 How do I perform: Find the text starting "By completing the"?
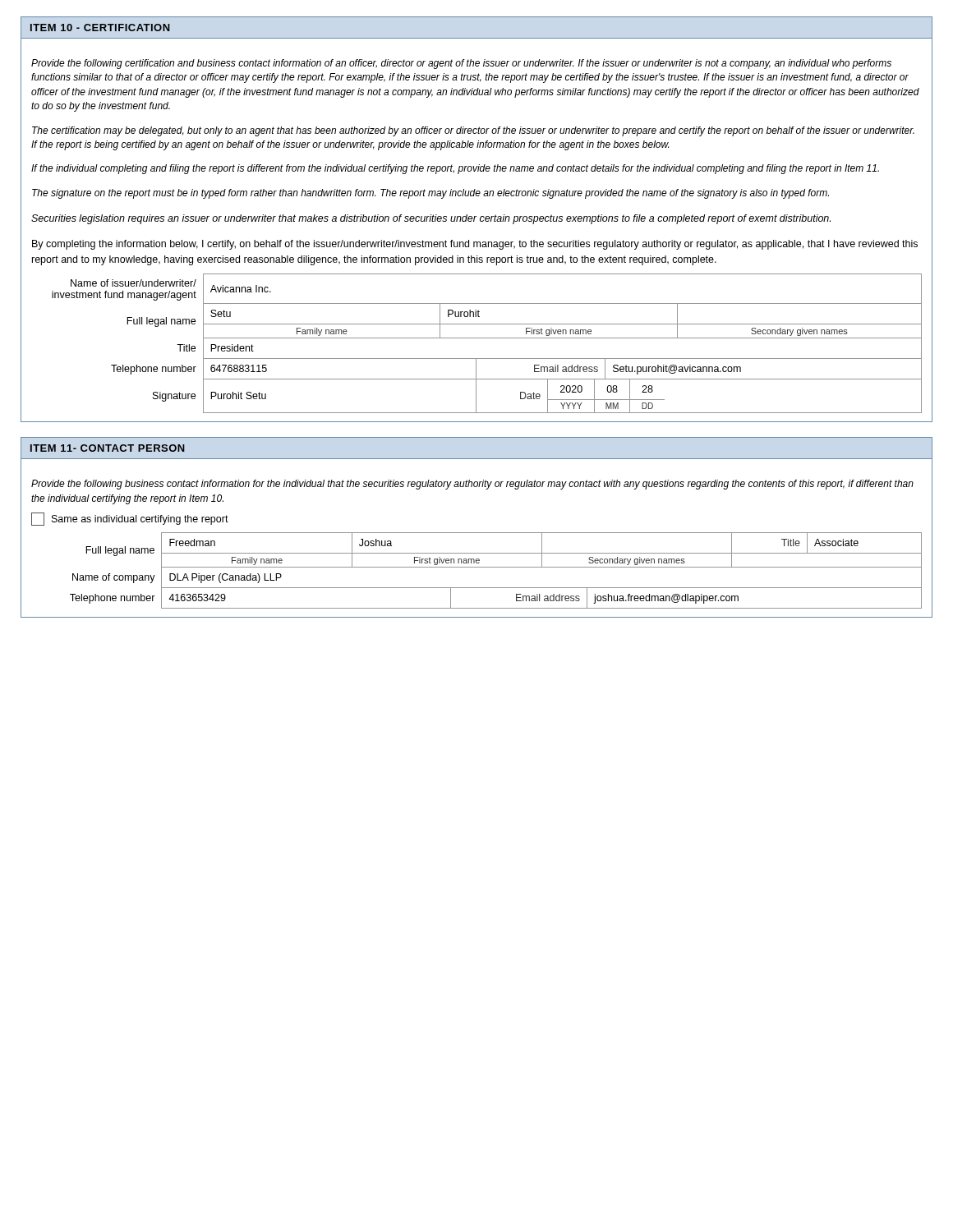click(x=476, y=252)
